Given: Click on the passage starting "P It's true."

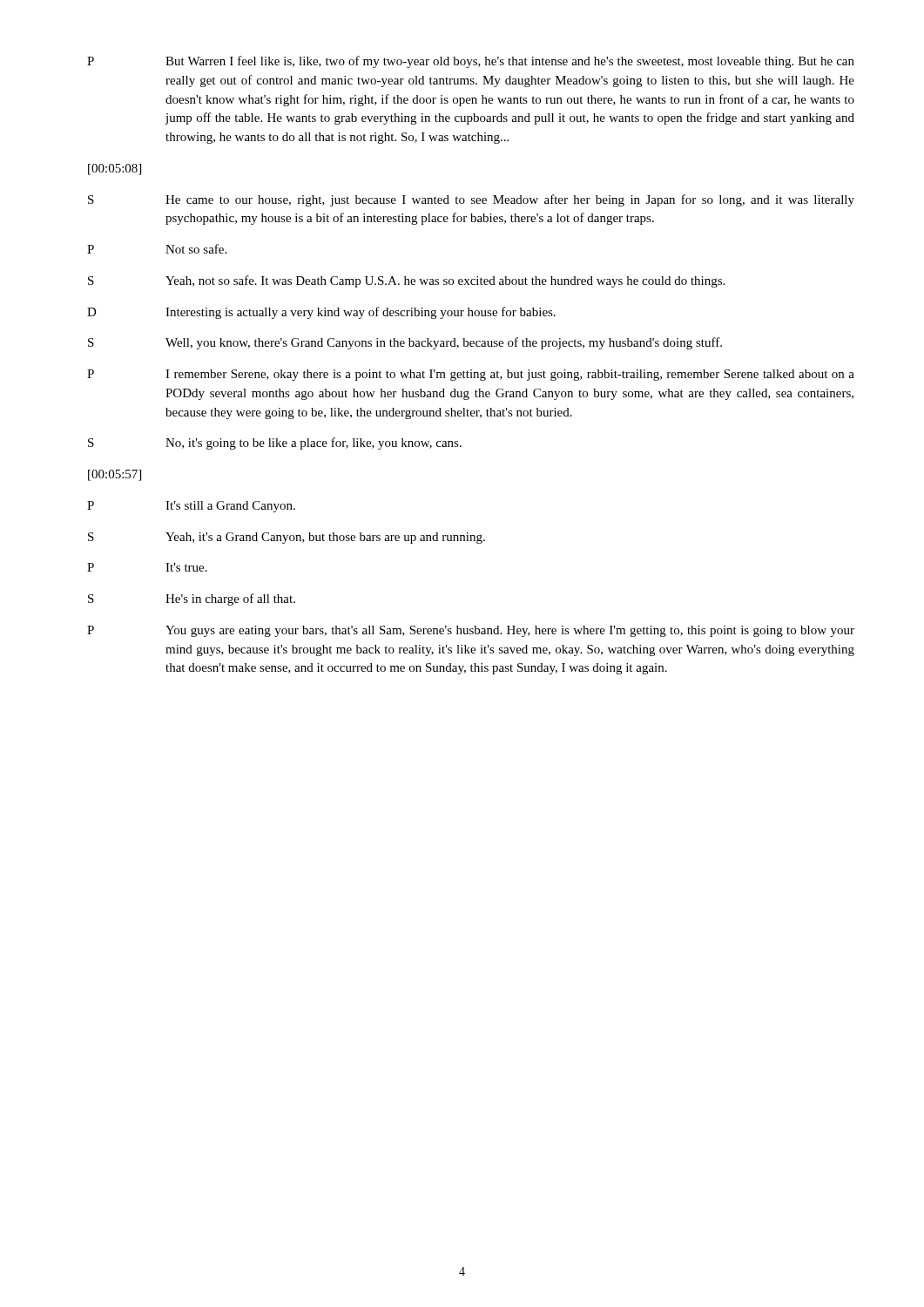Looking at the screenshot, I should (90, 568).
